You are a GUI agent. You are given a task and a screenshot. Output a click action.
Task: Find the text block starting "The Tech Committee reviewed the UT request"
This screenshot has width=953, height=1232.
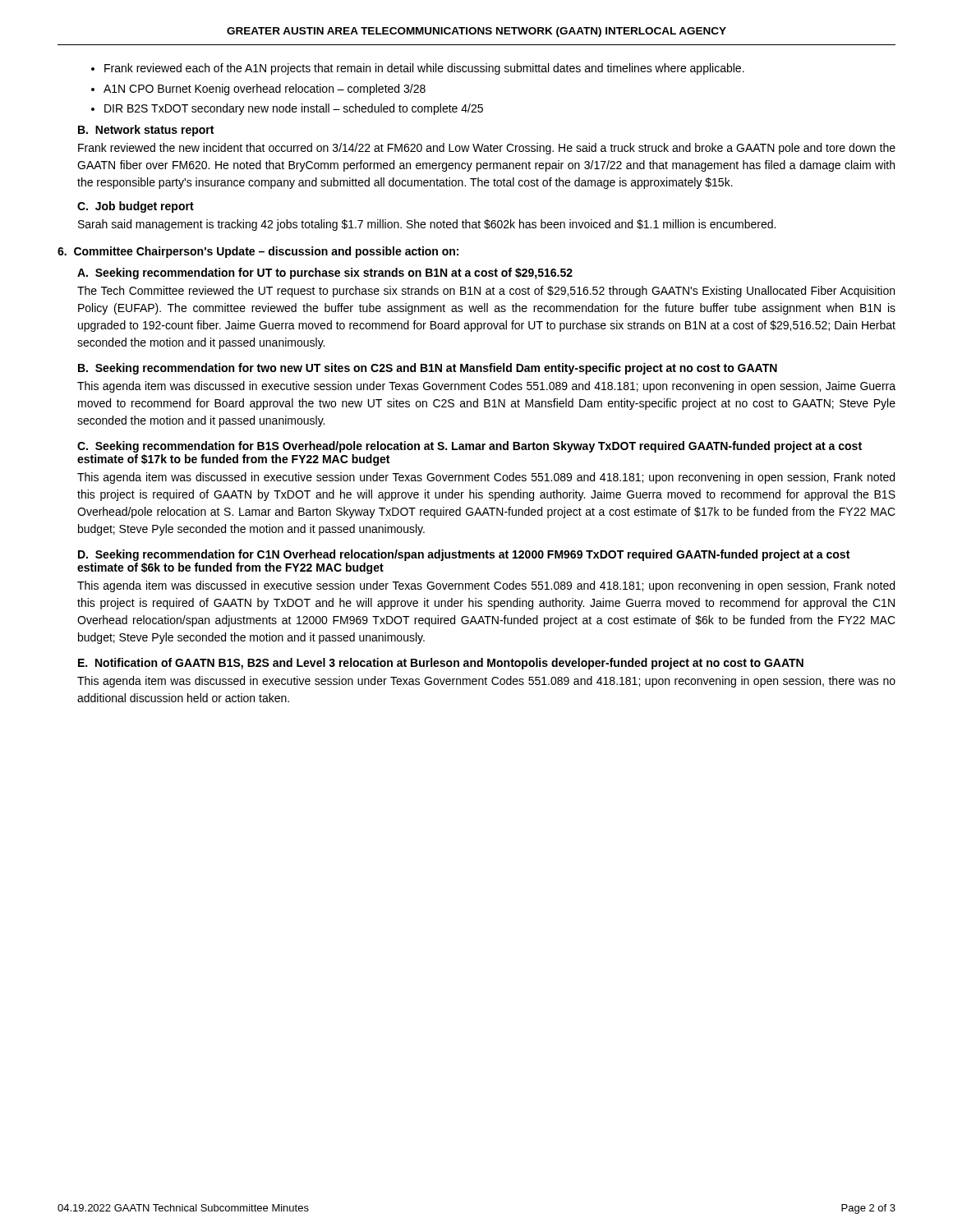tap(486, 317)
